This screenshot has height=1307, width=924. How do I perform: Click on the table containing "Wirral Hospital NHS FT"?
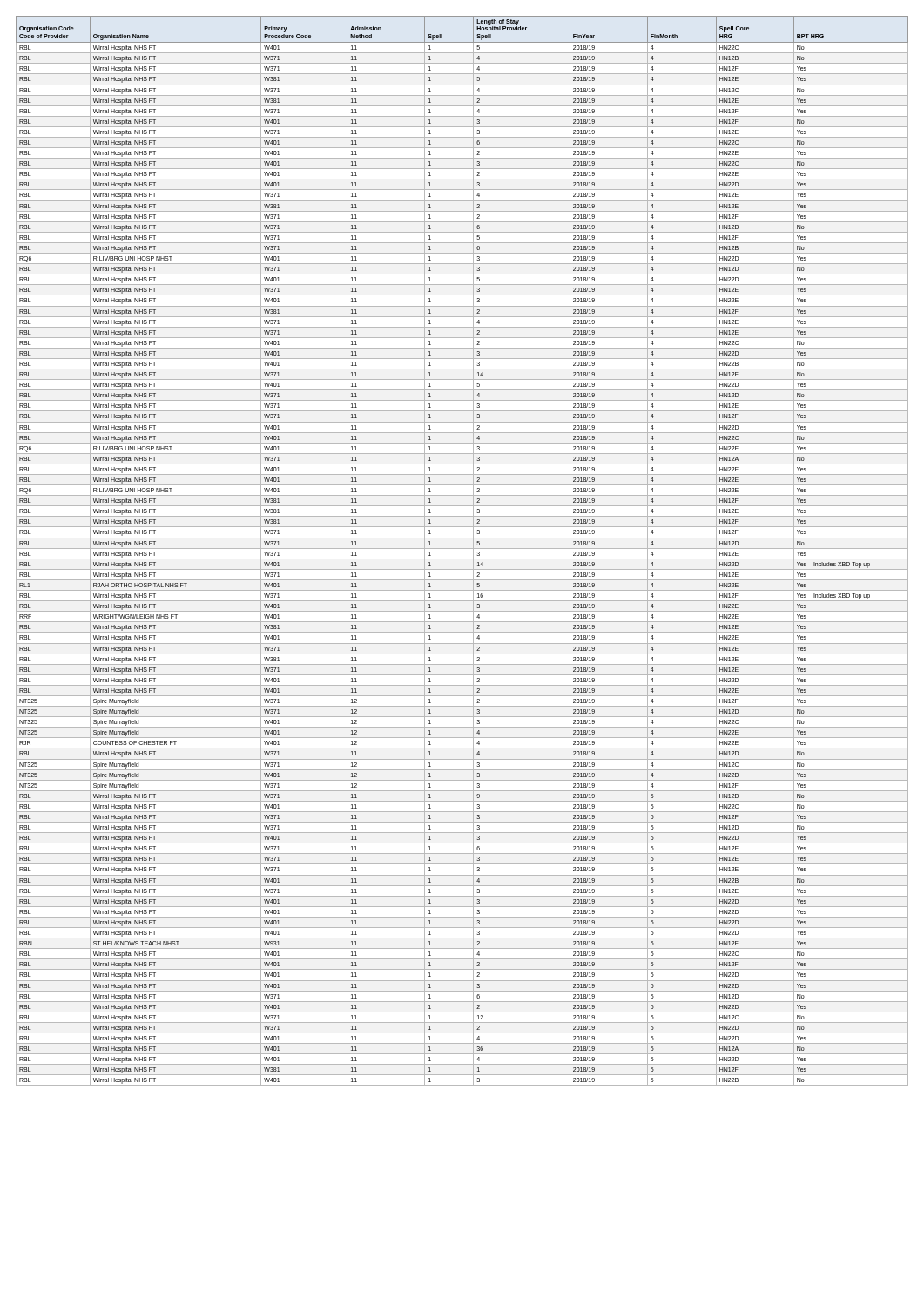tap(462, 551)
